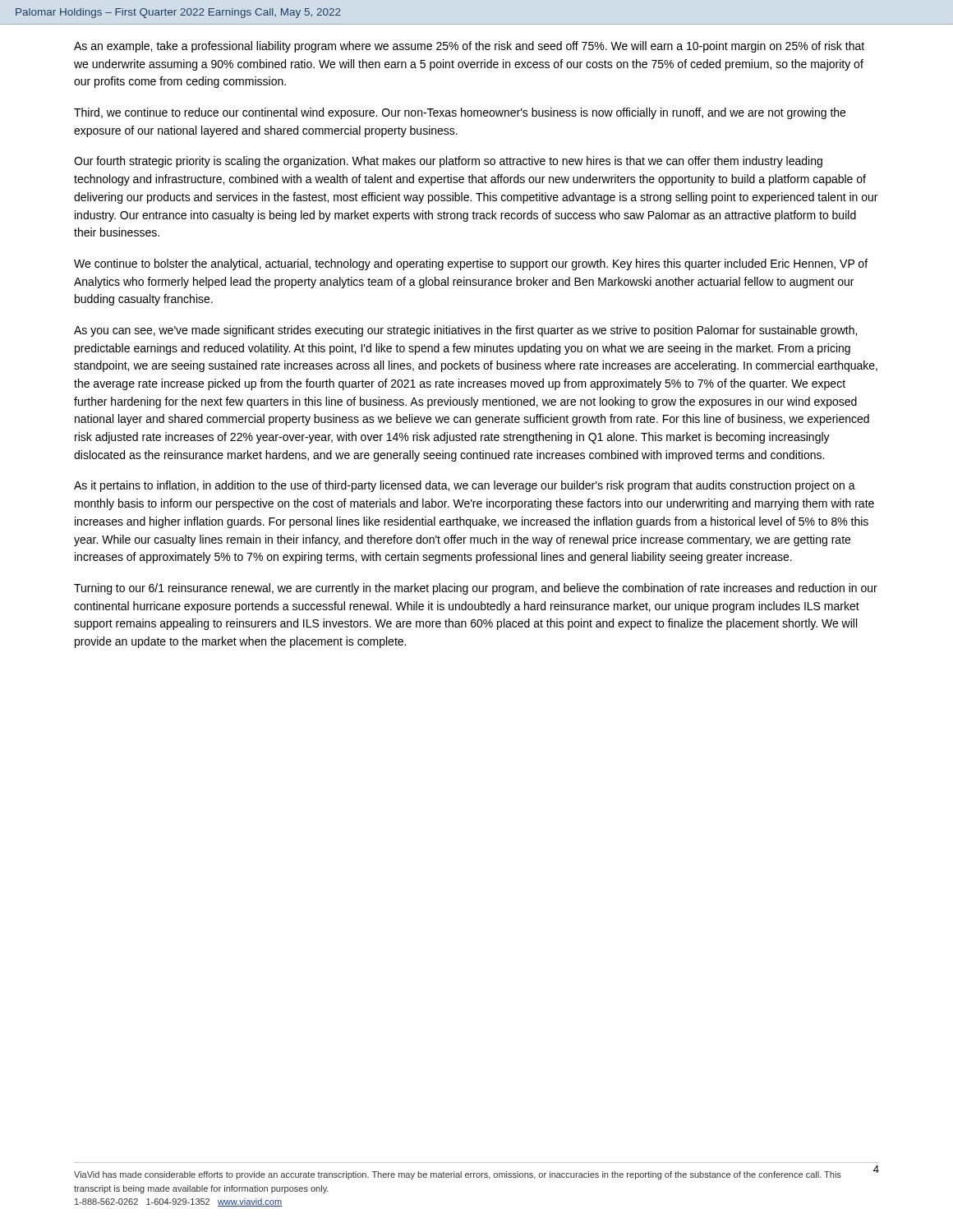This screenshot has height=1232, width=953.
Task: Point to the block beginning "We continue to bolster the"
Action: (471, 281)
